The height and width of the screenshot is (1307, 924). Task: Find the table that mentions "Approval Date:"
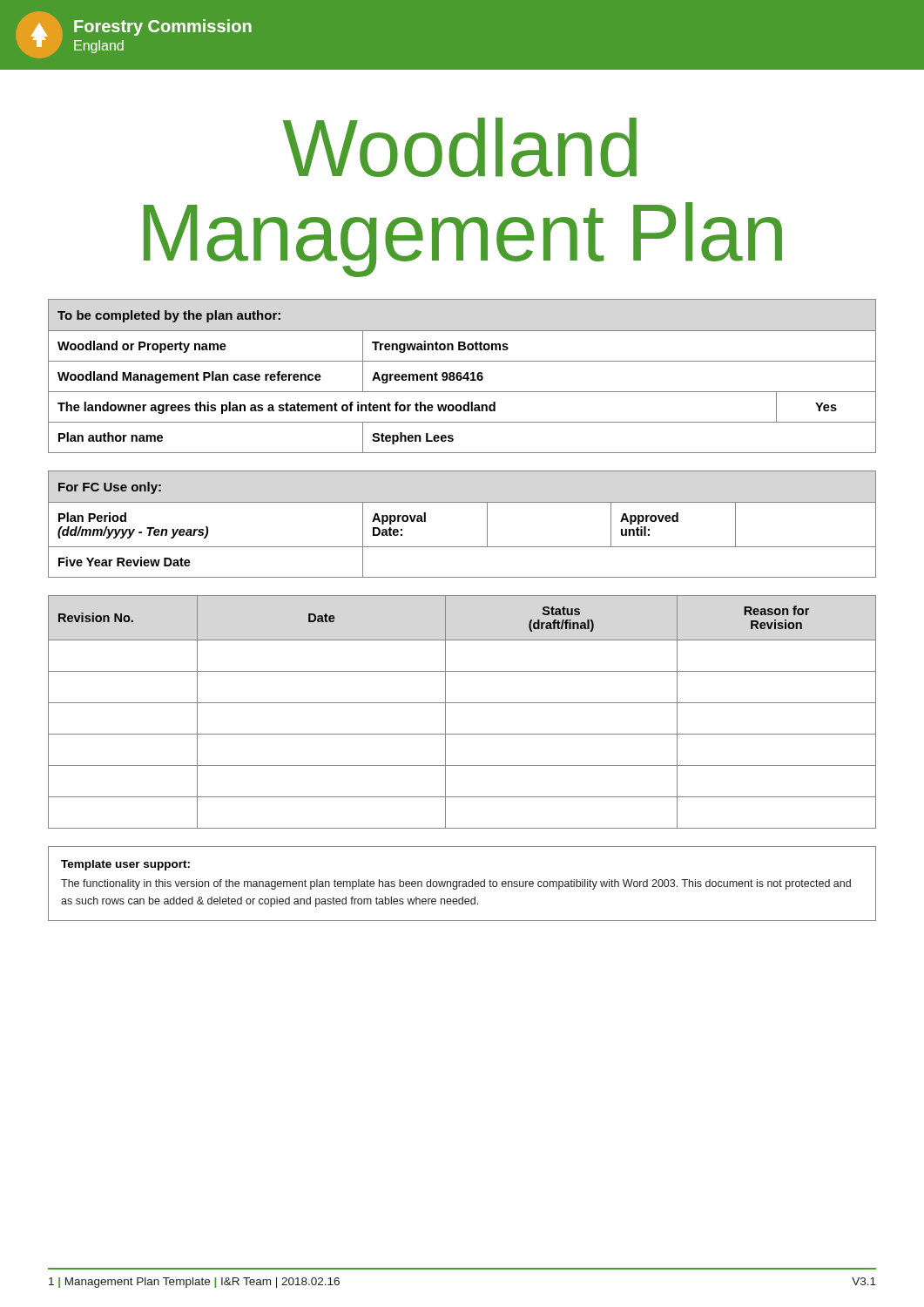[x=462, y=524]
